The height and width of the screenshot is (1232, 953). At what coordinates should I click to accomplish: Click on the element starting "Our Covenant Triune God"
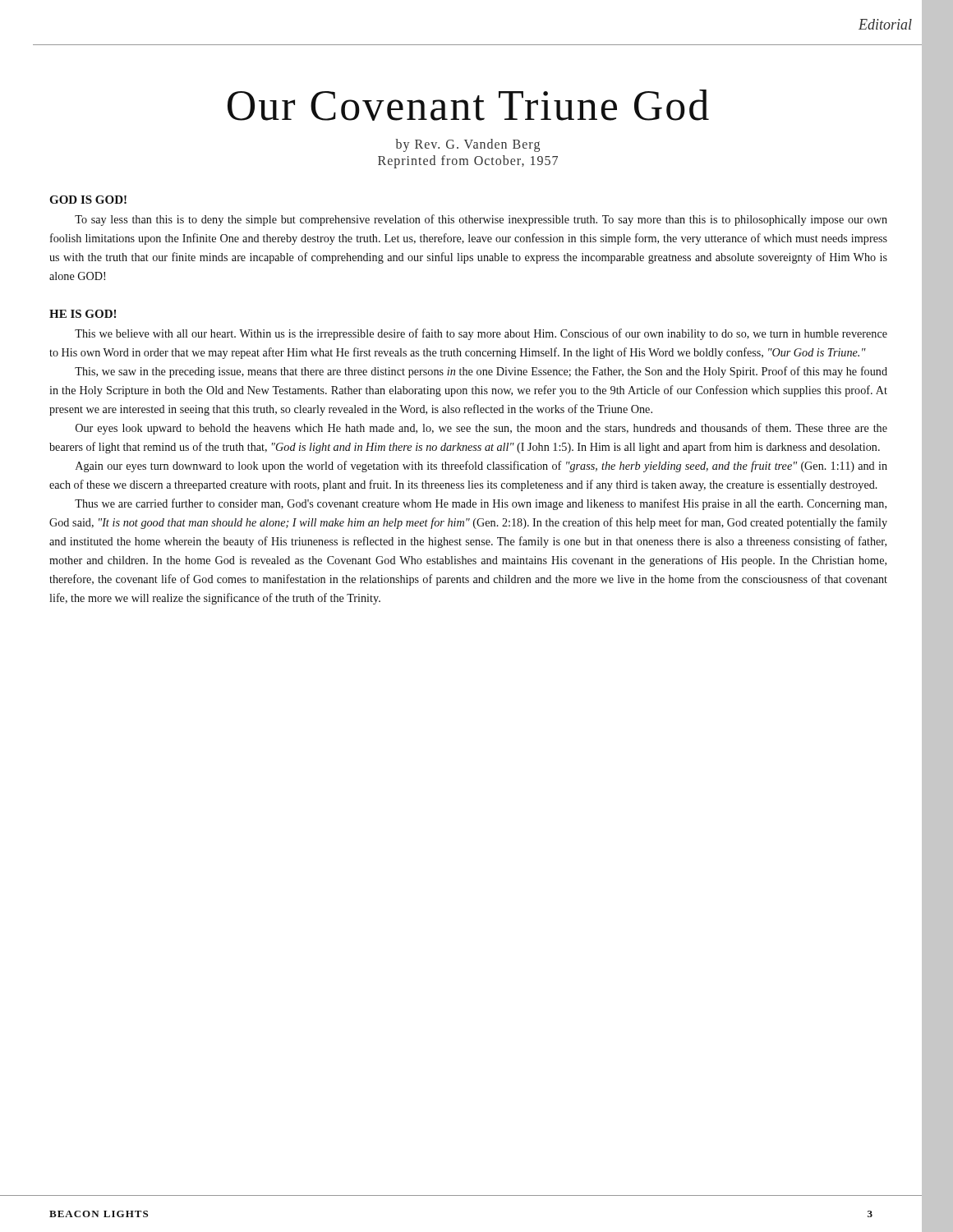point(468,106)
